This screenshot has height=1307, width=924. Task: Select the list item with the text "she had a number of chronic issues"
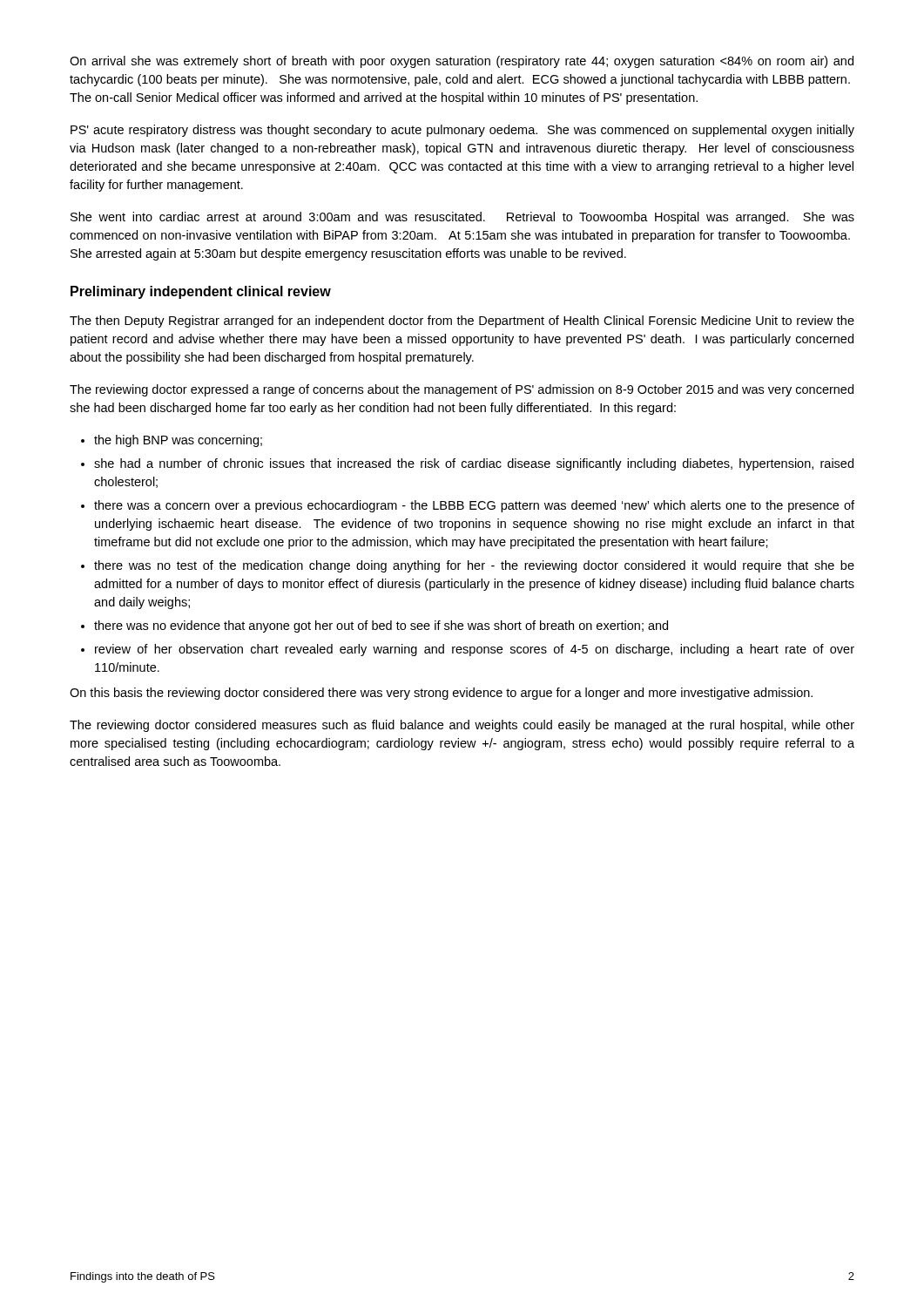tap(474, 473)
